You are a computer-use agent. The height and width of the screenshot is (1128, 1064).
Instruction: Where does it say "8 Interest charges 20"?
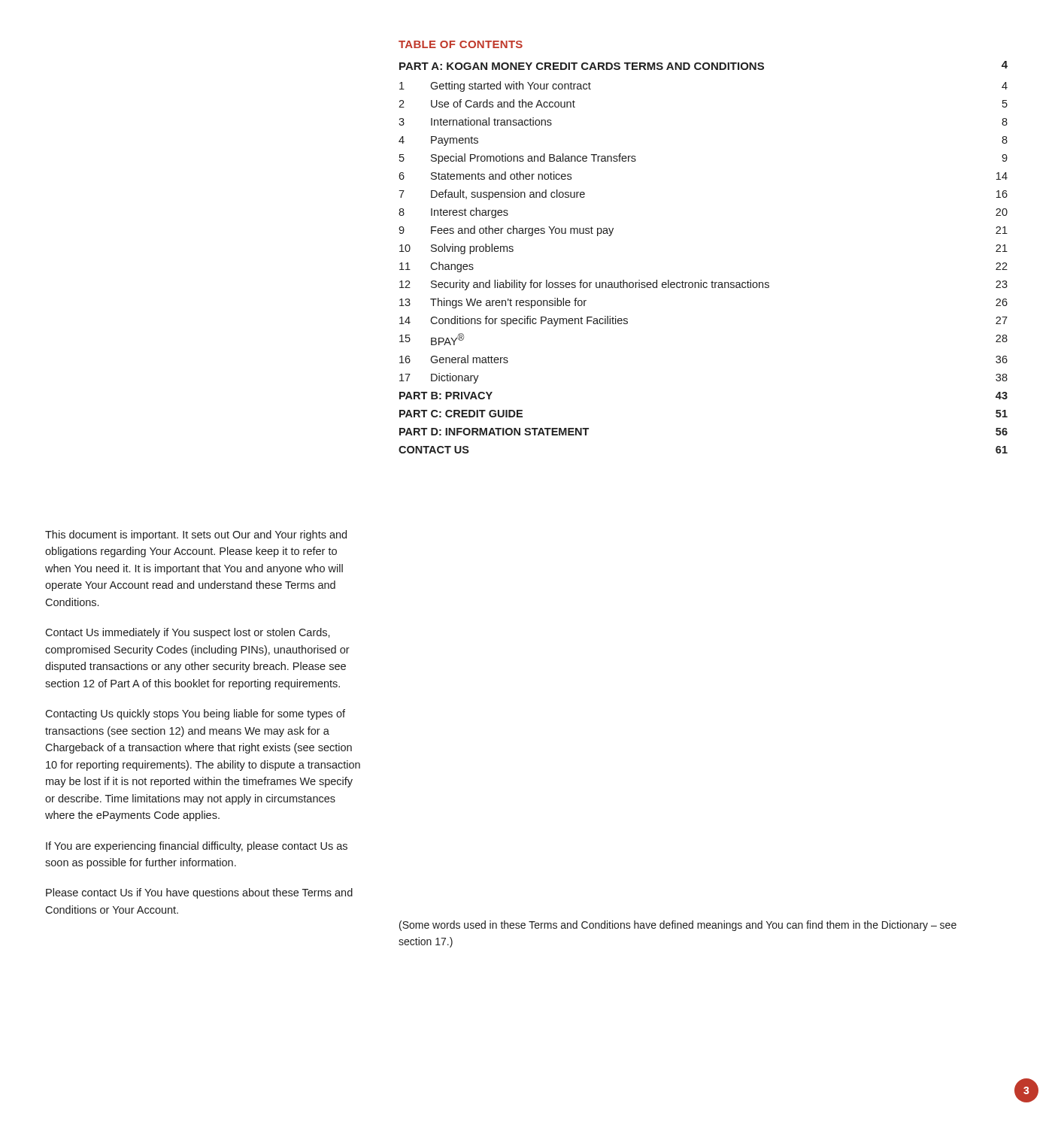pyautogui.click(x=471, y=212)
